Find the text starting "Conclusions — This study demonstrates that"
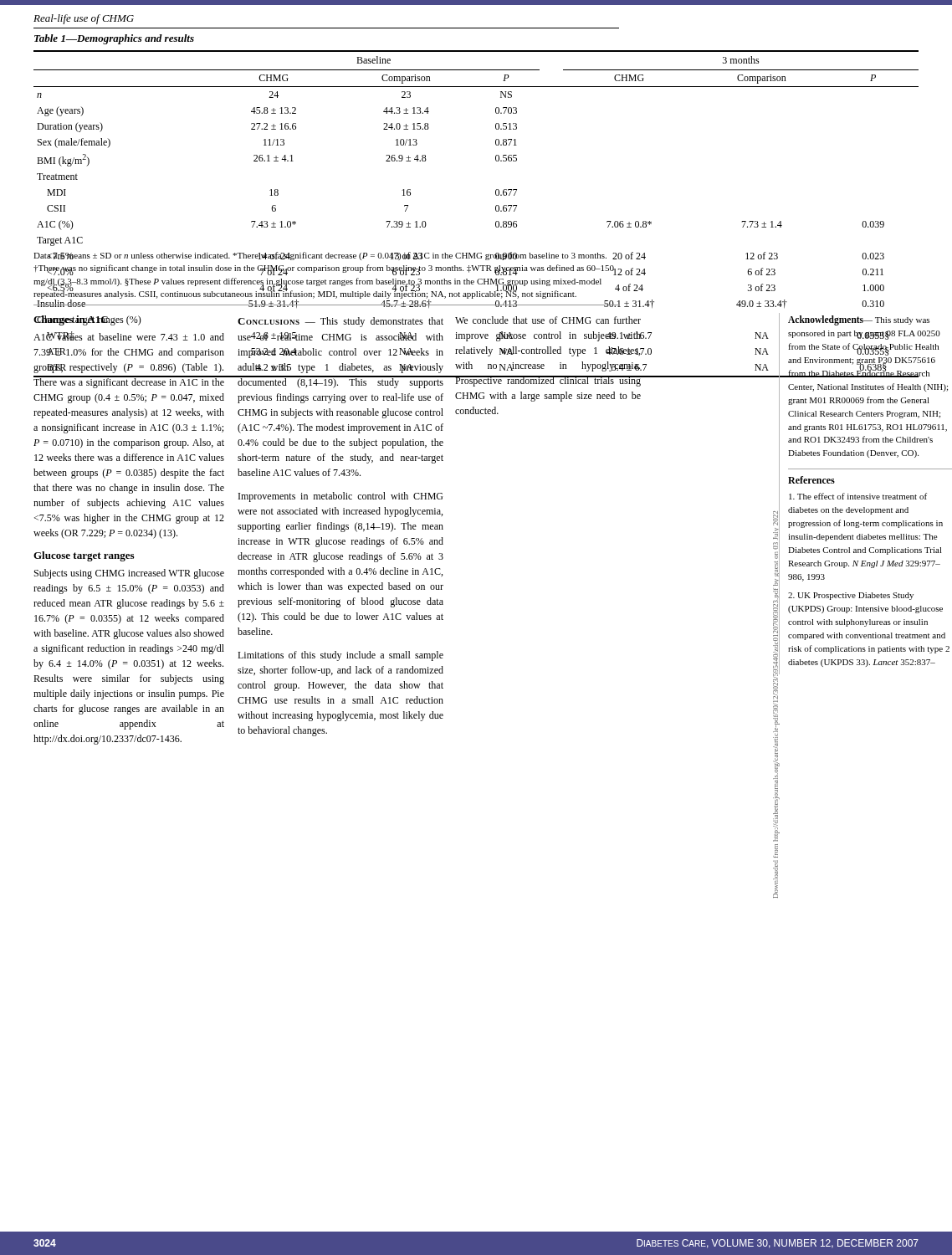The image size is (952, 1255). [340, 396]
